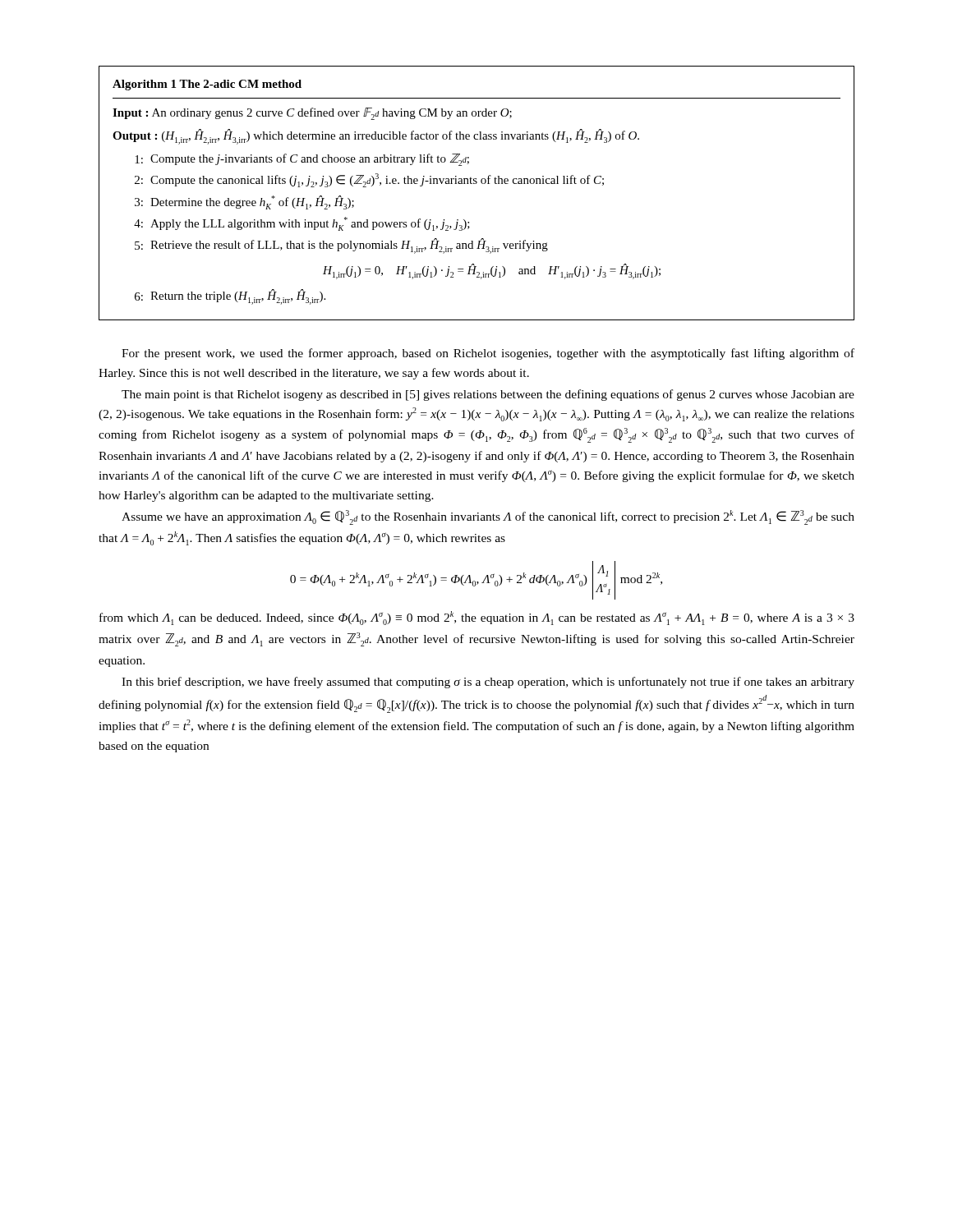
Task: Find the region starting "0 = Φ(Λ0 + 2kΛ1, Λσ0 +"
Action: (476, 580)
